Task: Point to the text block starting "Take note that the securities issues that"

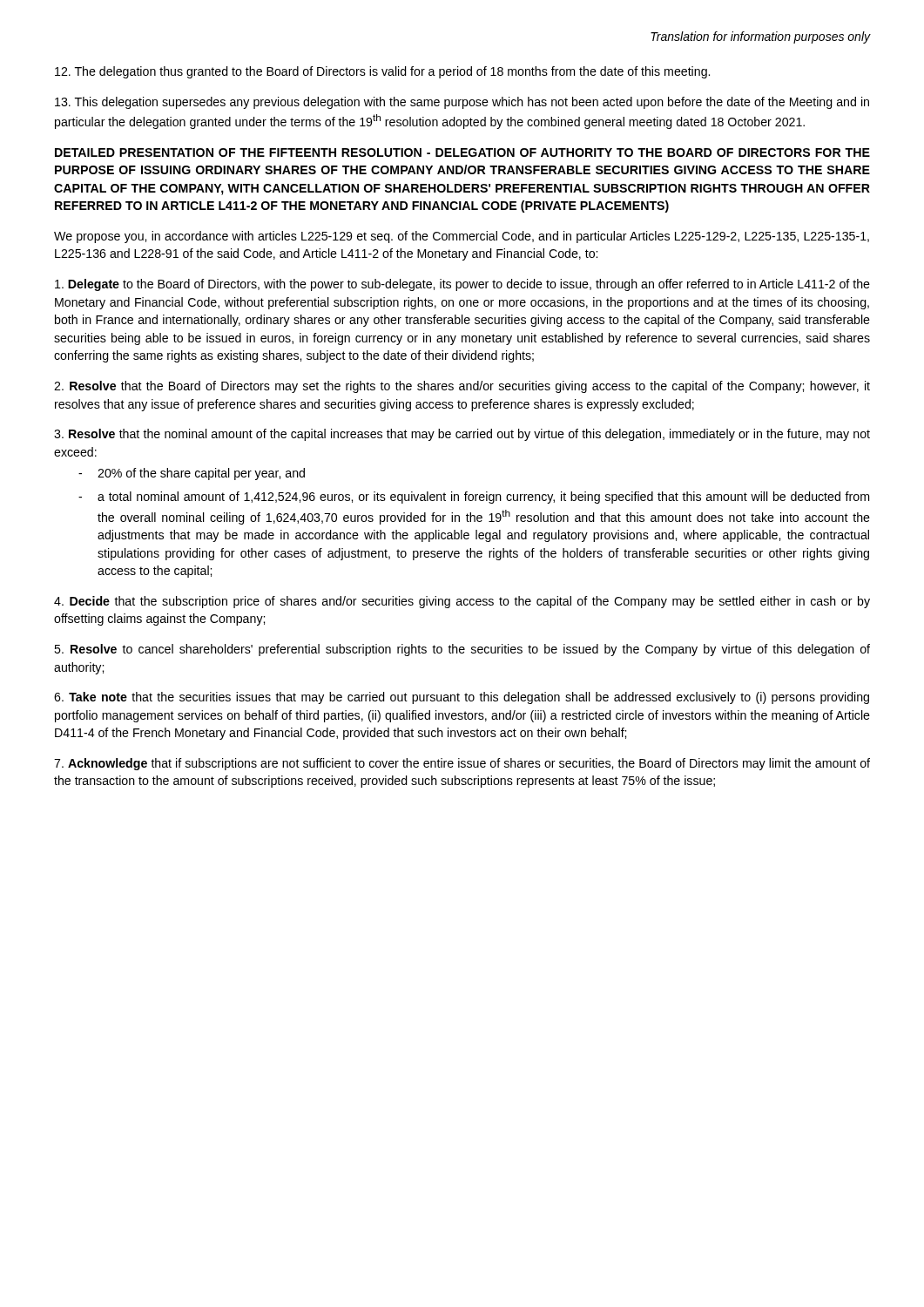Action: pos(462,715)
